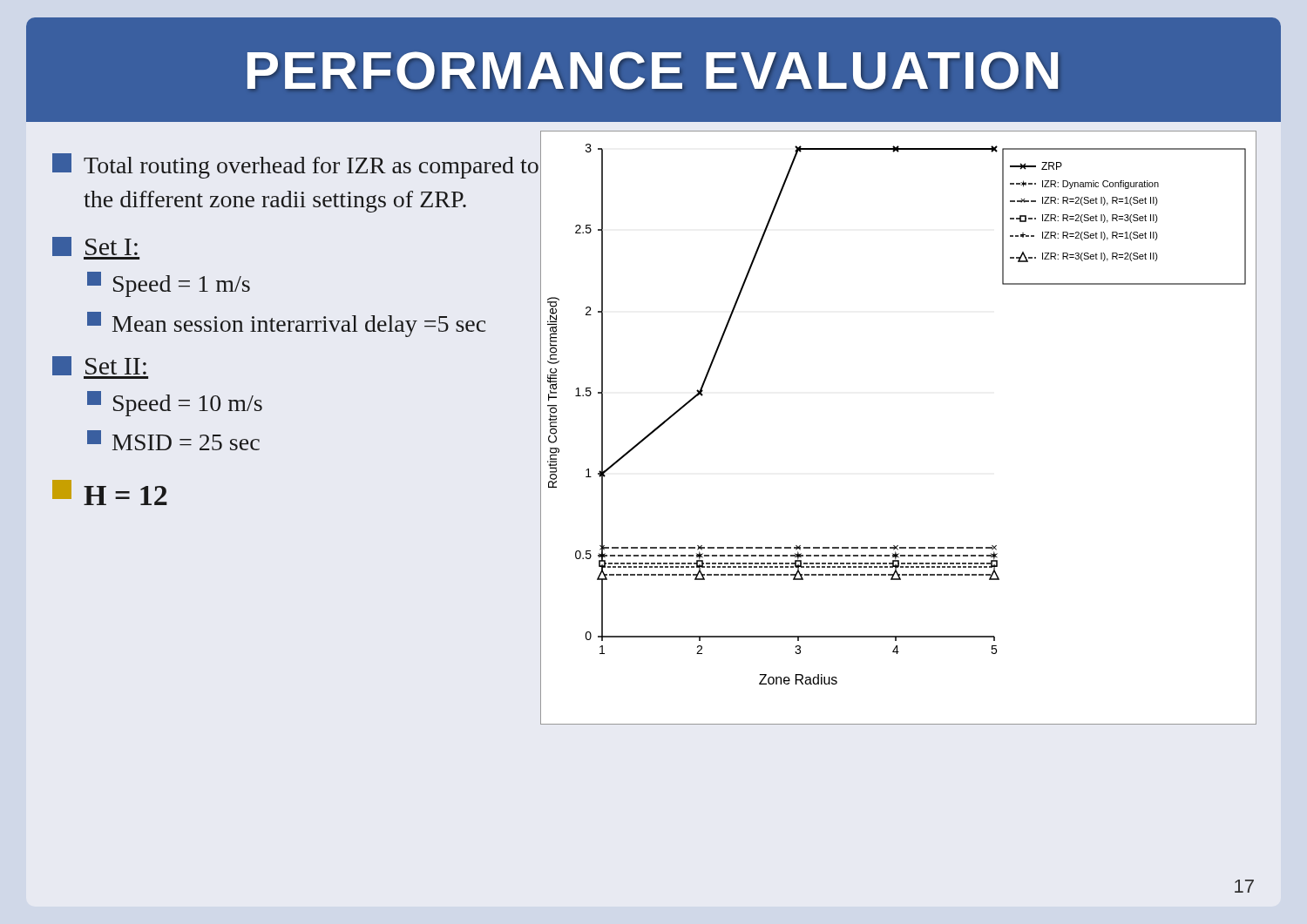1307x924 pixels.
Task: Select the line chart
Action: click(898, 428)
